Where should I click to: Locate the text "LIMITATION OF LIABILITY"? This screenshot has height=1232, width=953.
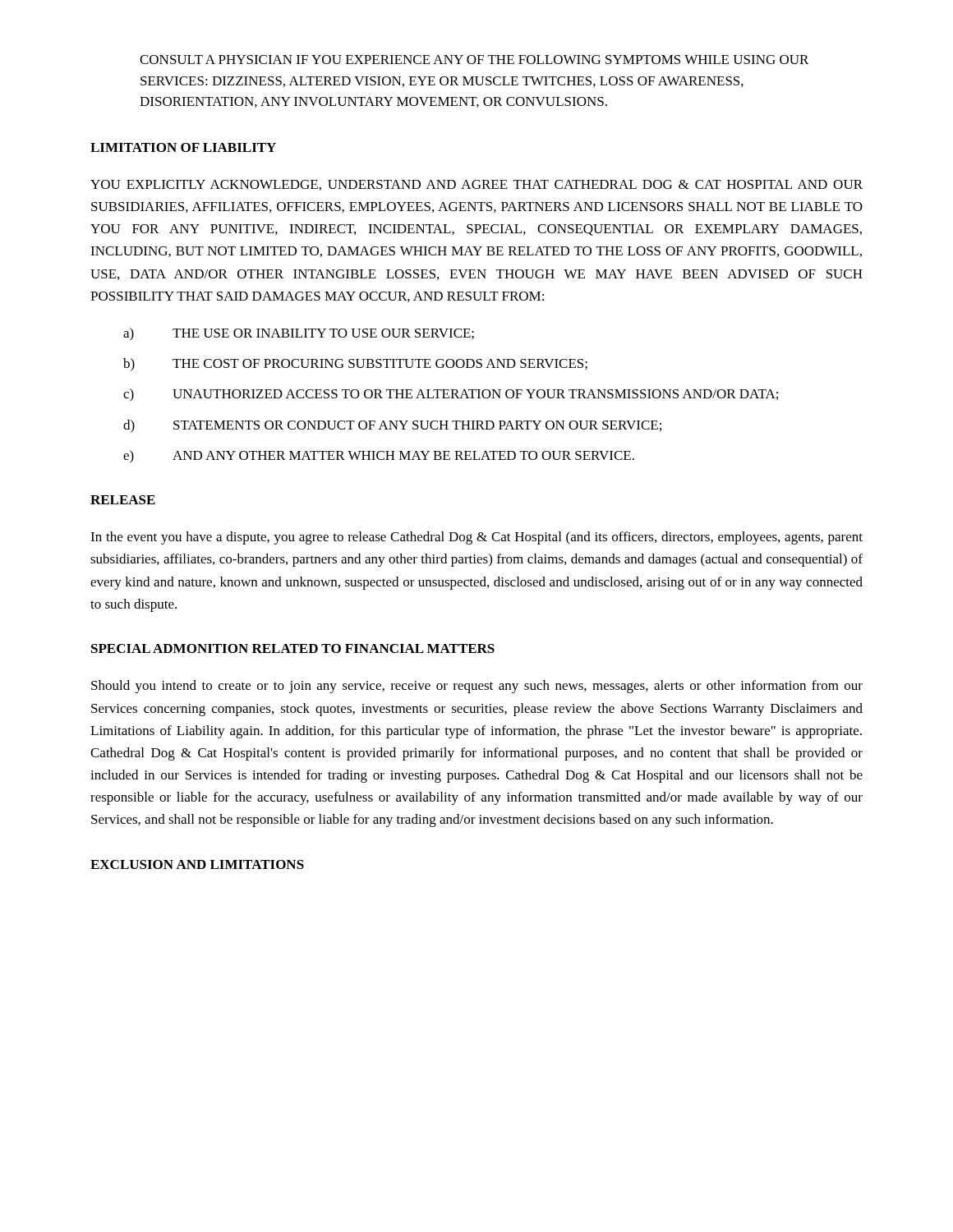pyautogui.click(x=183, y=147)
